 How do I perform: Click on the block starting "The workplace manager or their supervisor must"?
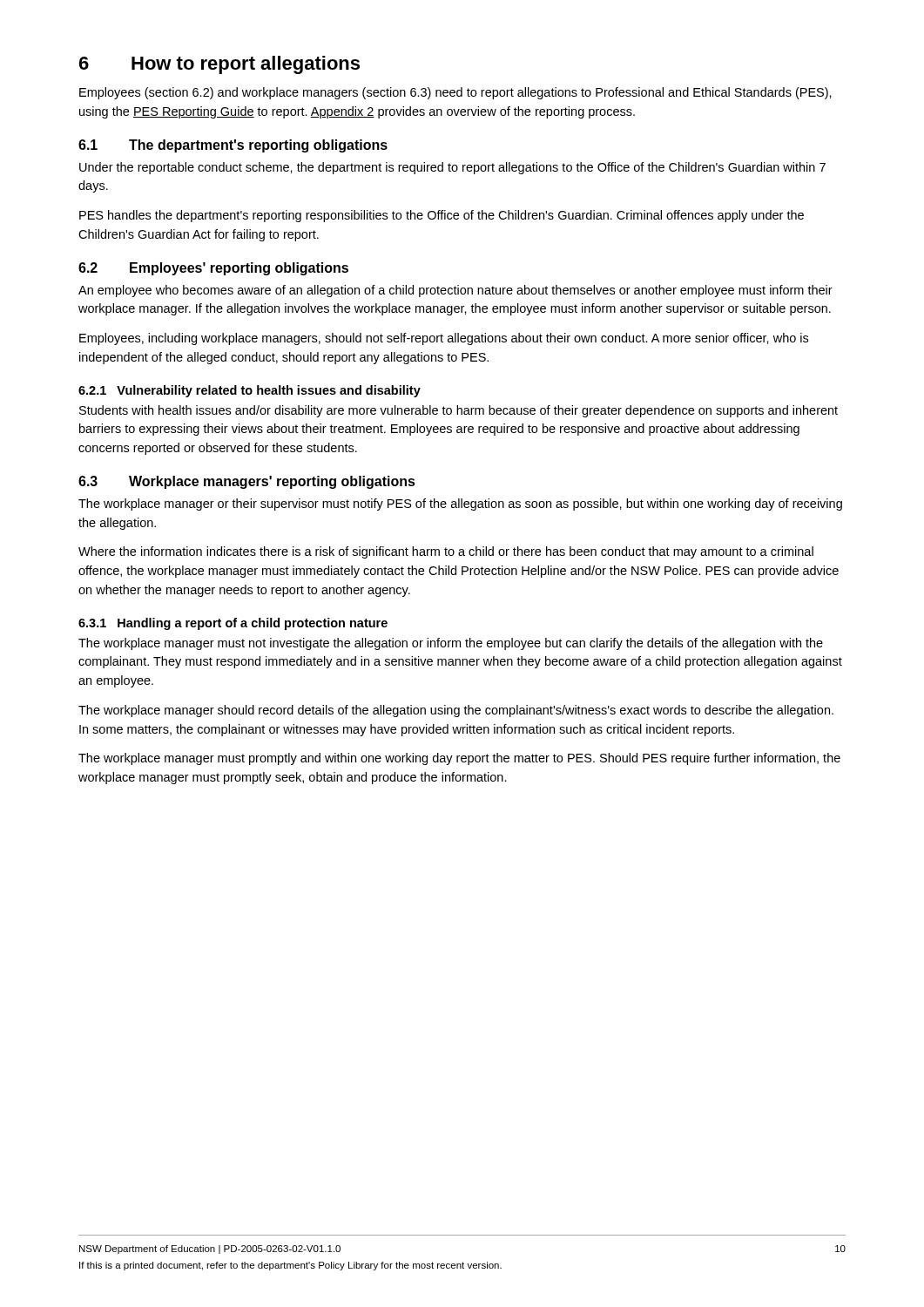coord(462,514)
